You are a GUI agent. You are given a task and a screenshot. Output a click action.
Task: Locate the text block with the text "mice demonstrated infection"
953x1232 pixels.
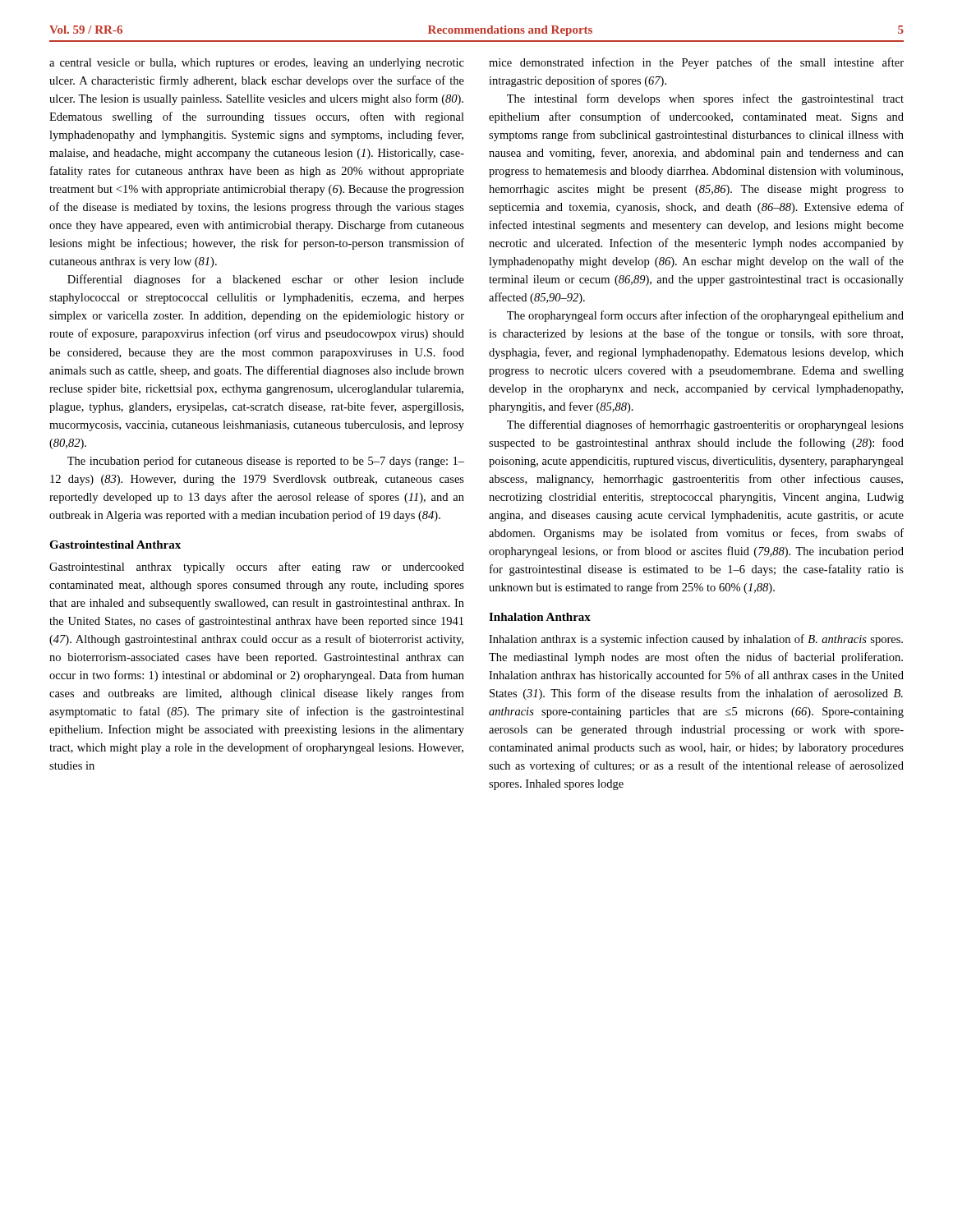[696, 71]
